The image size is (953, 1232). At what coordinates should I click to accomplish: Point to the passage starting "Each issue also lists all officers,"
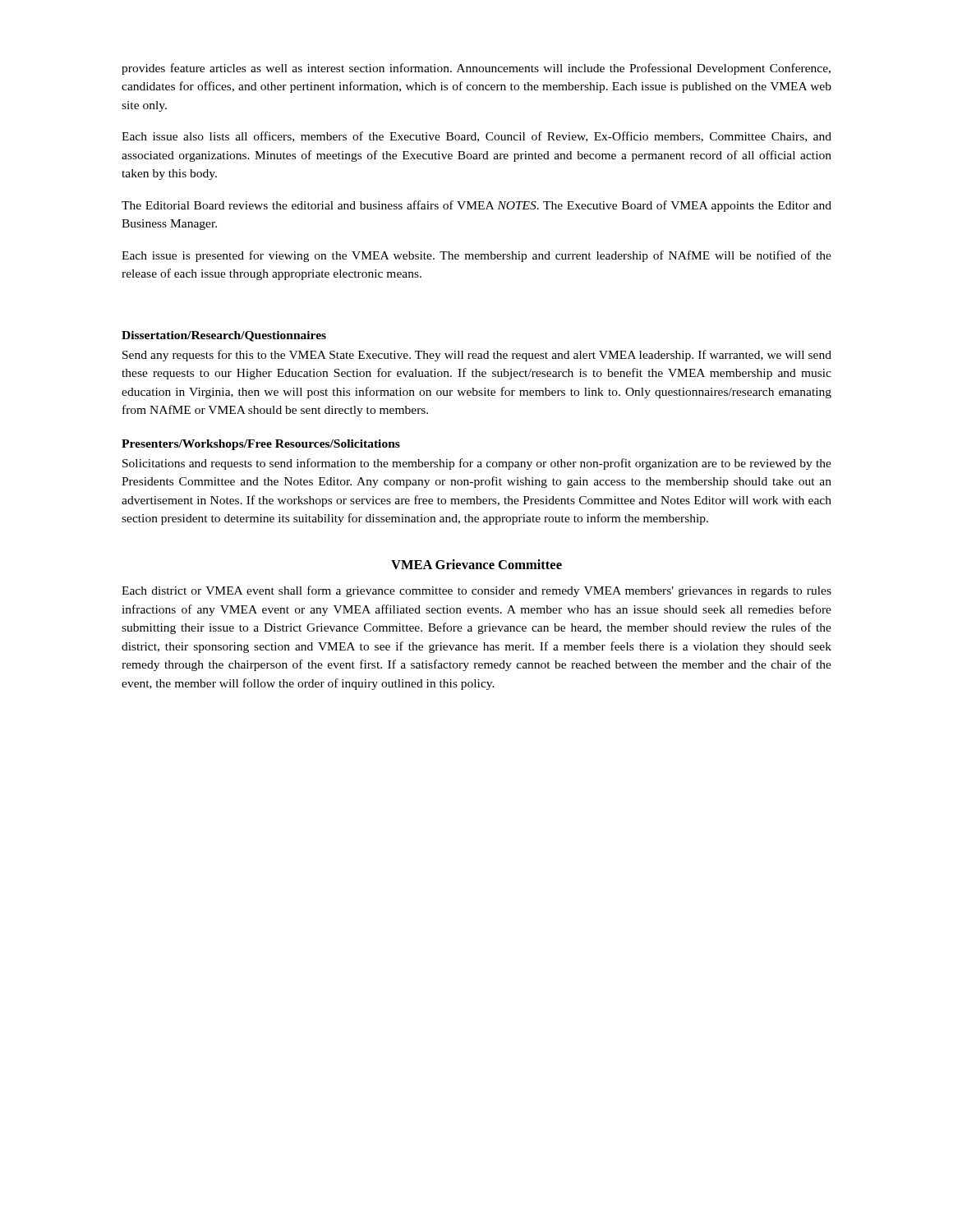click(476, 155)
